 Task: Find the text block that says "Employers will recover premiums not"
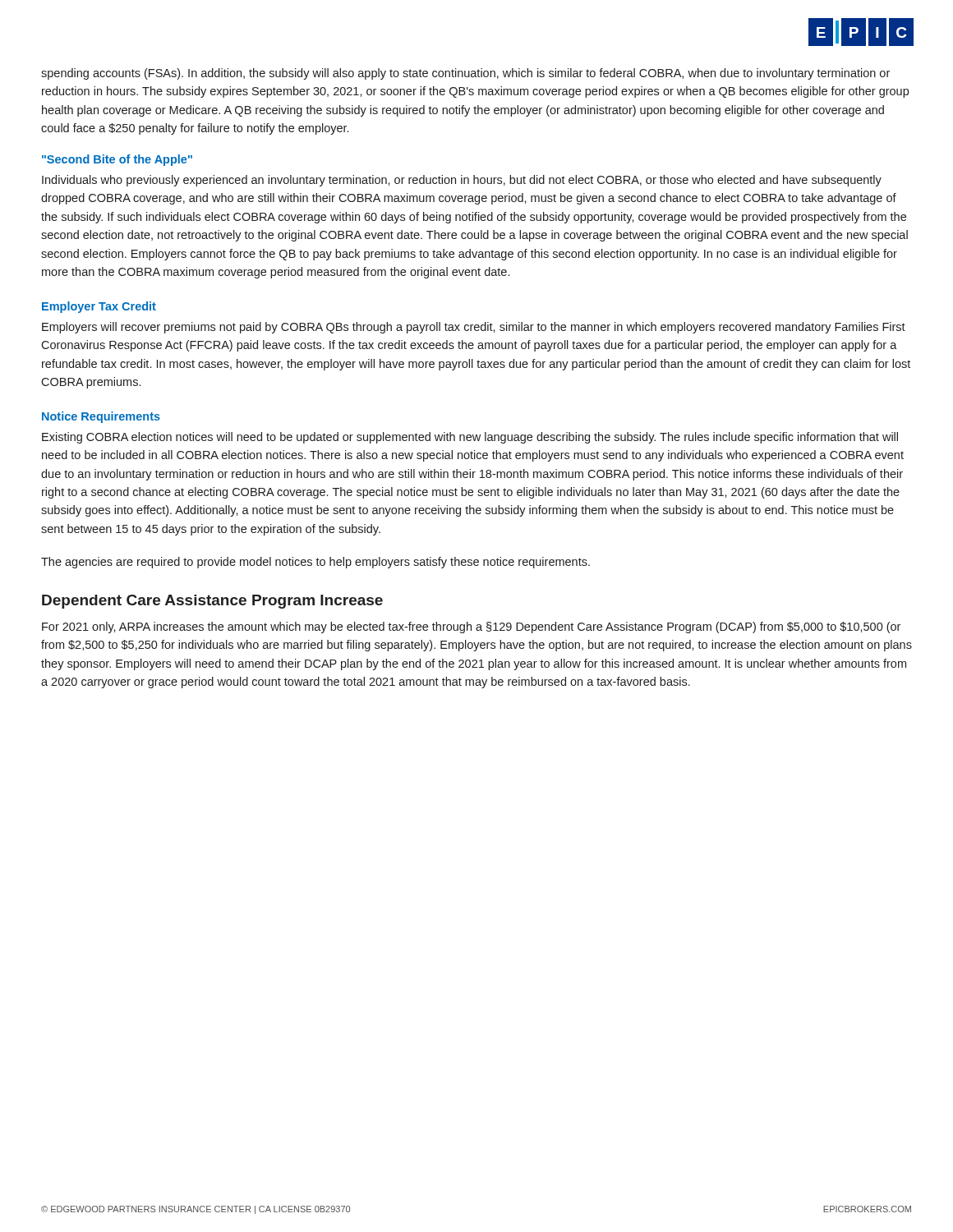point(476,354)
